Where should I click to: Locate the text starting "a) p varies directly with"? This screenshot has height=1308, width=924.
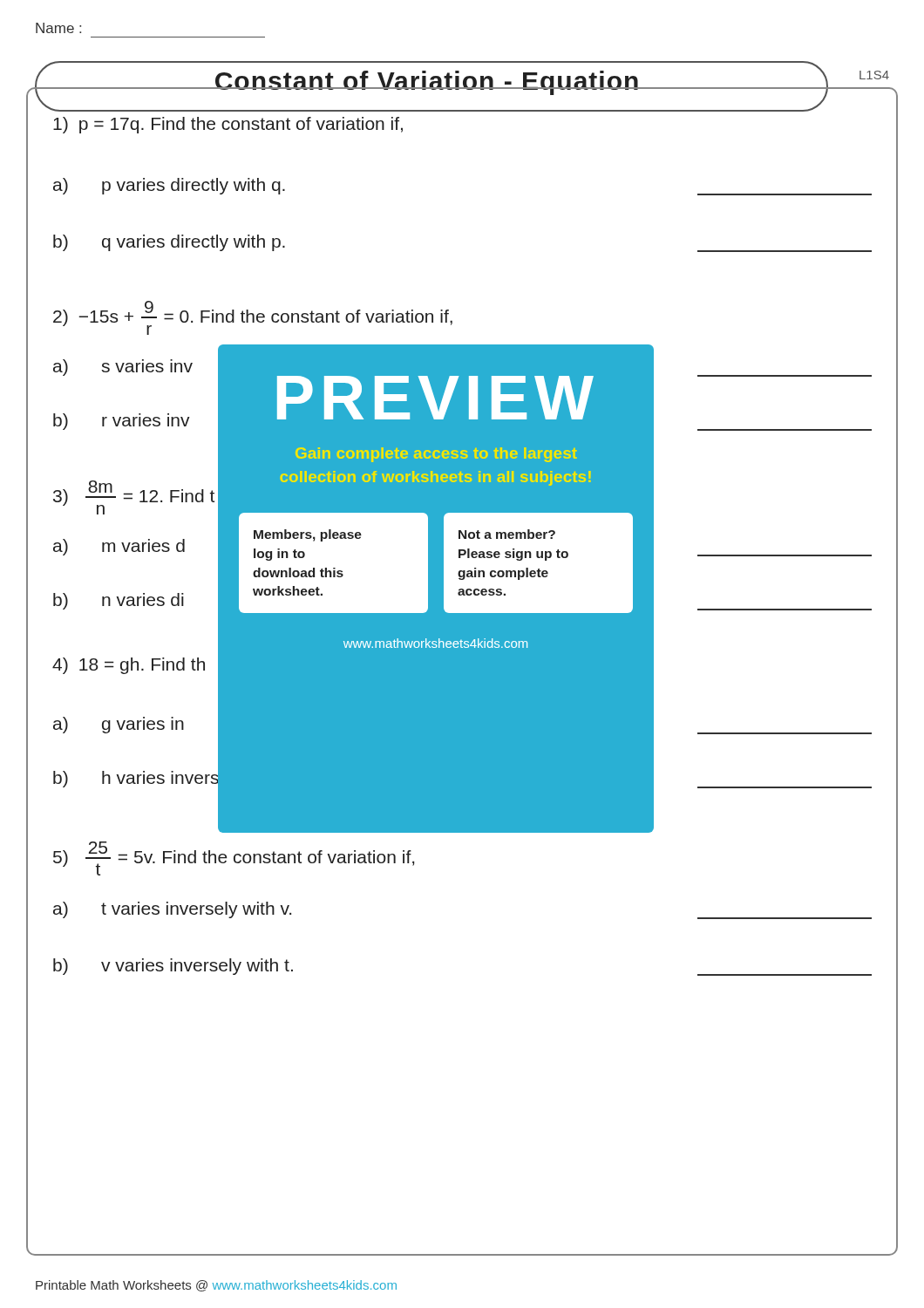(193, 186)
